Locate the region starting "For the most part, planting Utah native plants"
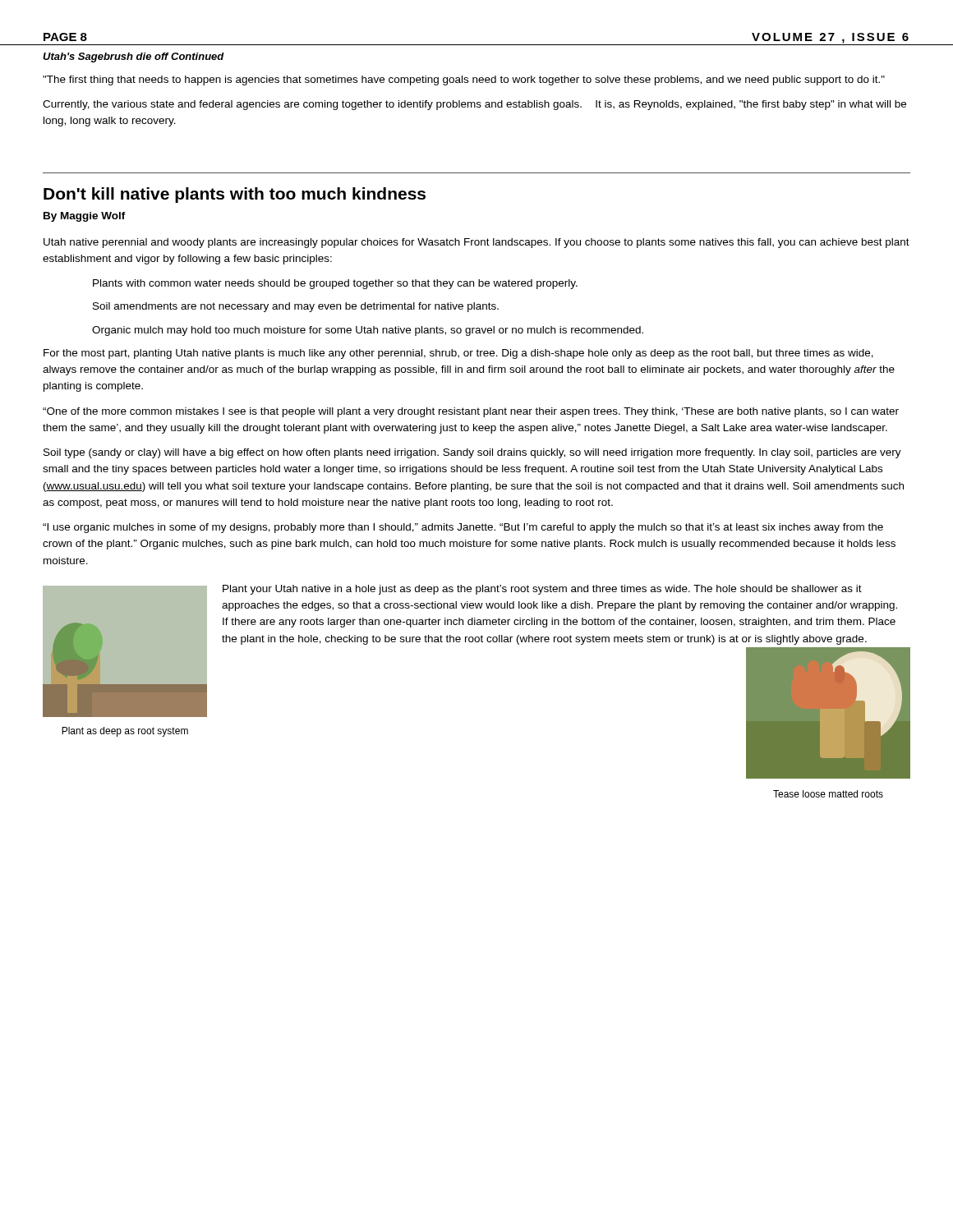 (x=469, y=369)
